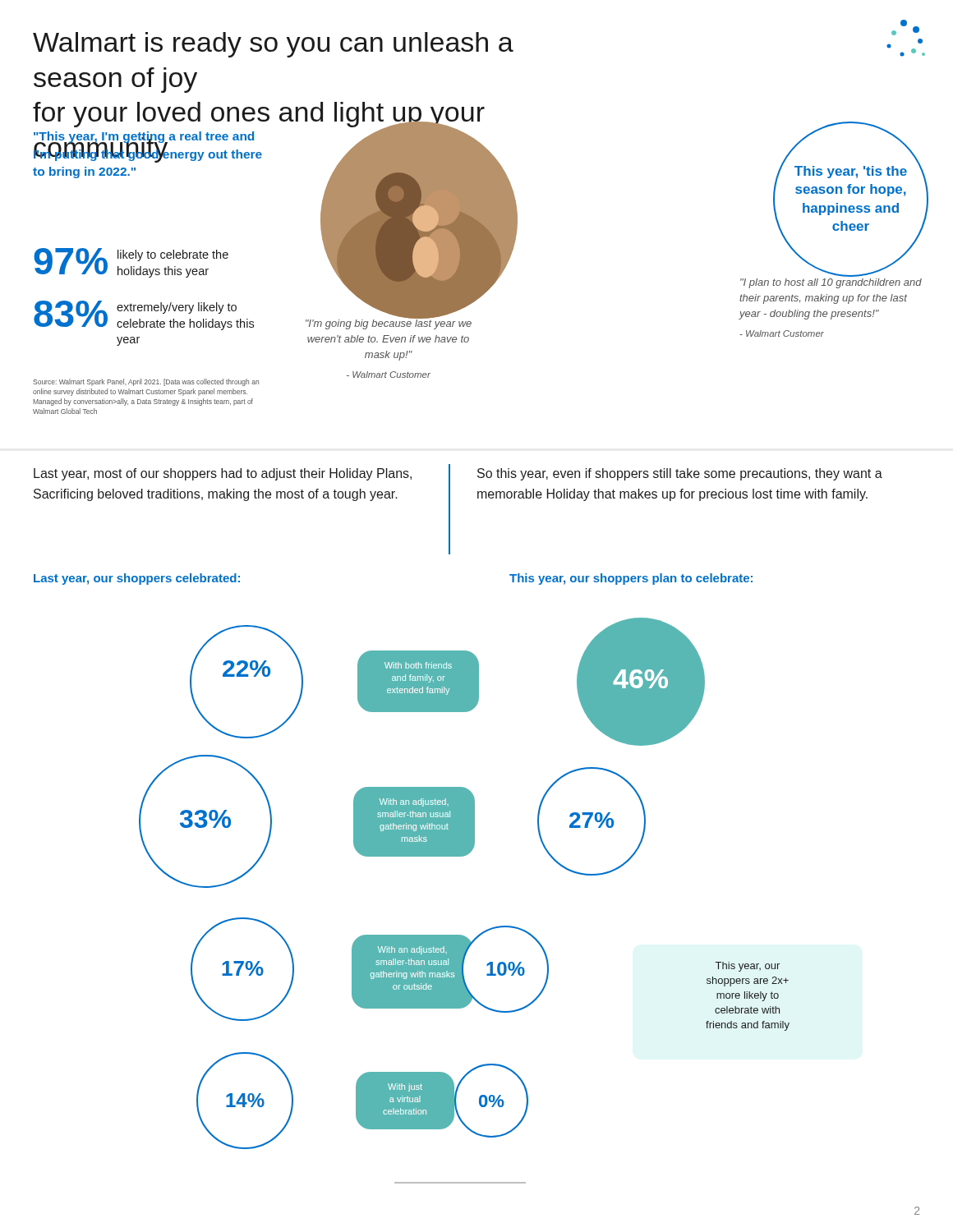Image resolution: width=953 pixels, height=1232 pixels.
Task: Click on the block starting "This year, our shoppers plan"
Action: click(632, 578)
